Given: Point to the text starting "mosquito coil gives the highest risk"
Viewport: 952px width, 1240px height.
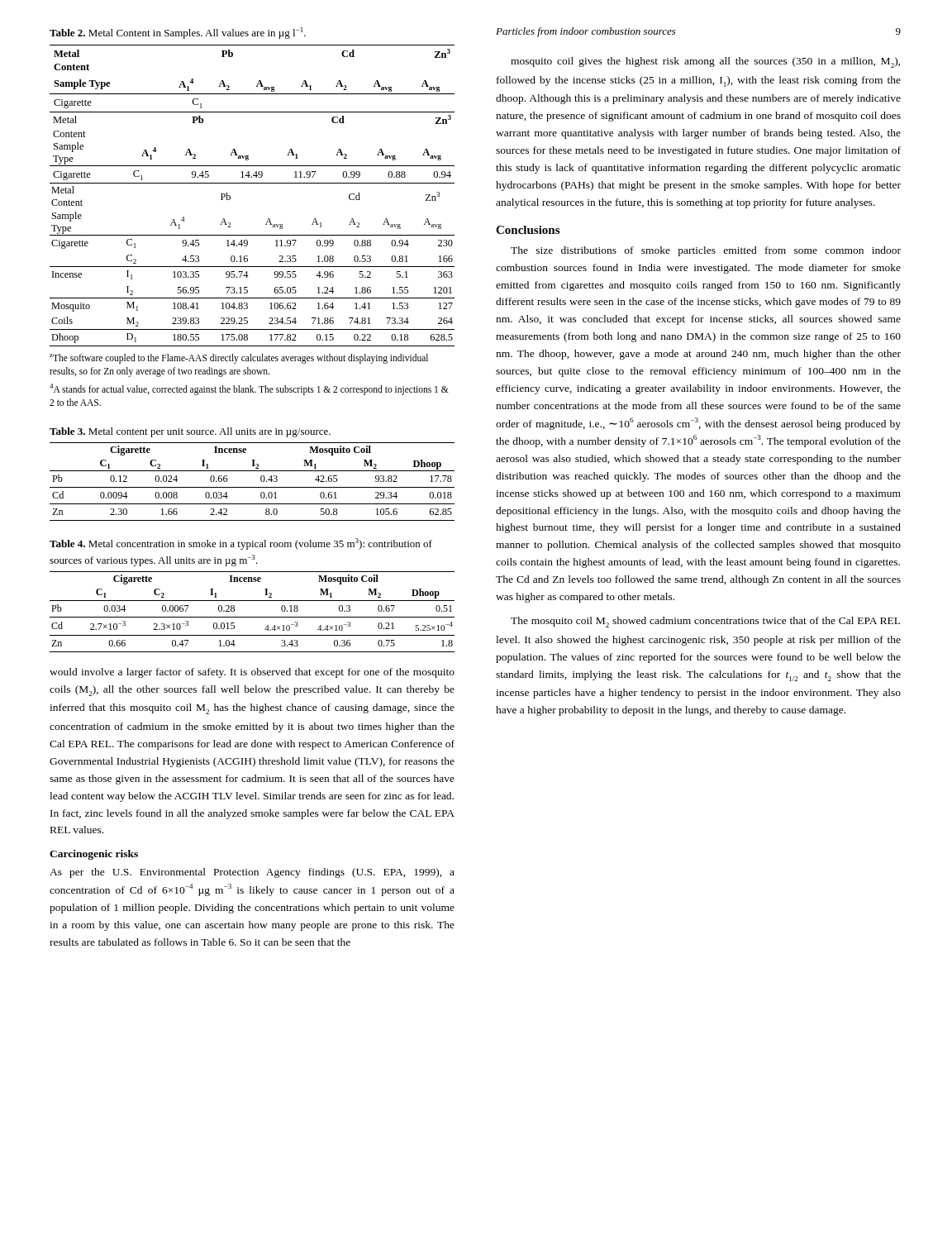Looking at the screenshot, I should pos(698,131).
